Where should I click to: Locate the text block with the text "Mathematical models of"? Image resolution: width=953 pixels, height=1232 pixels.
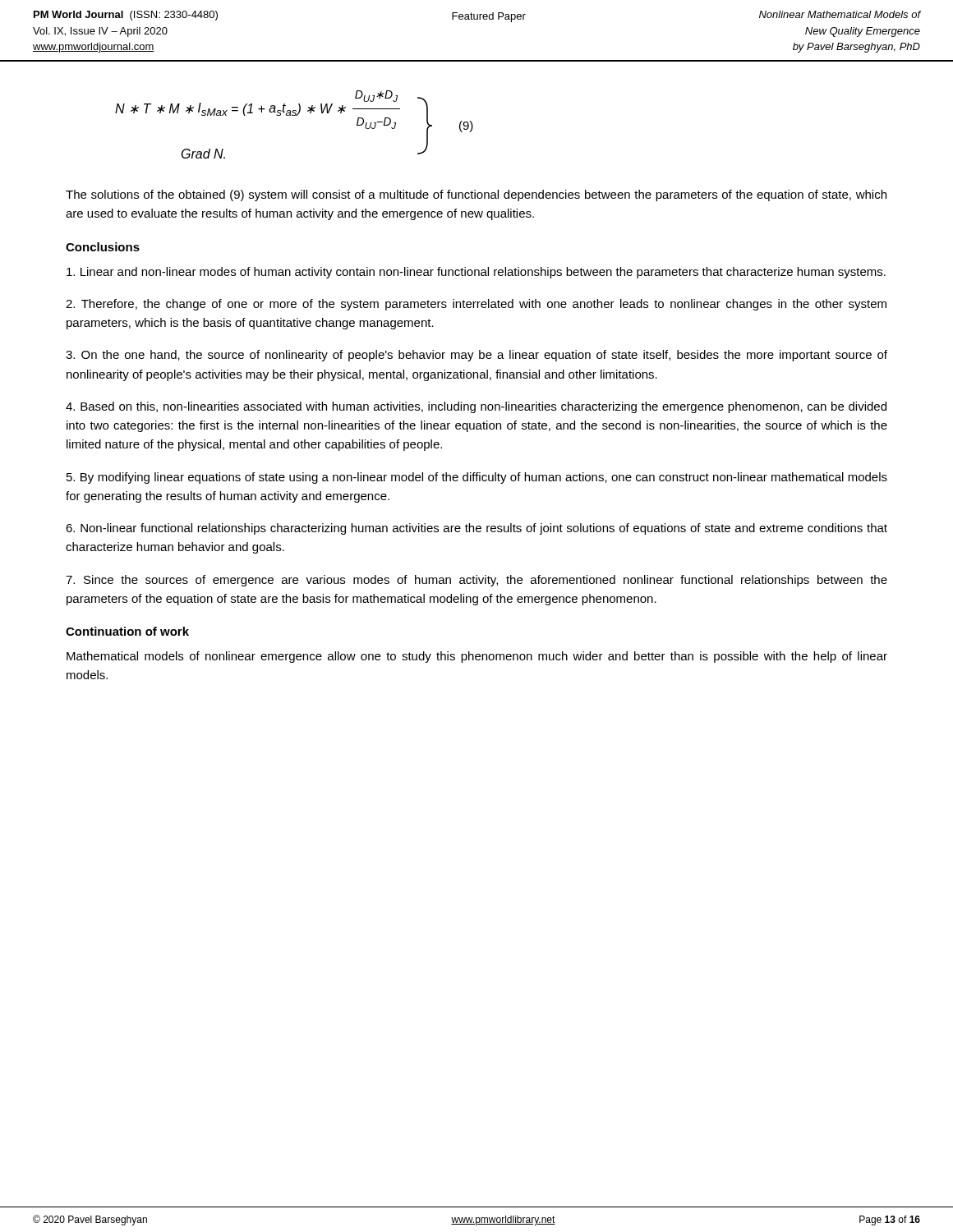(476, 666)
